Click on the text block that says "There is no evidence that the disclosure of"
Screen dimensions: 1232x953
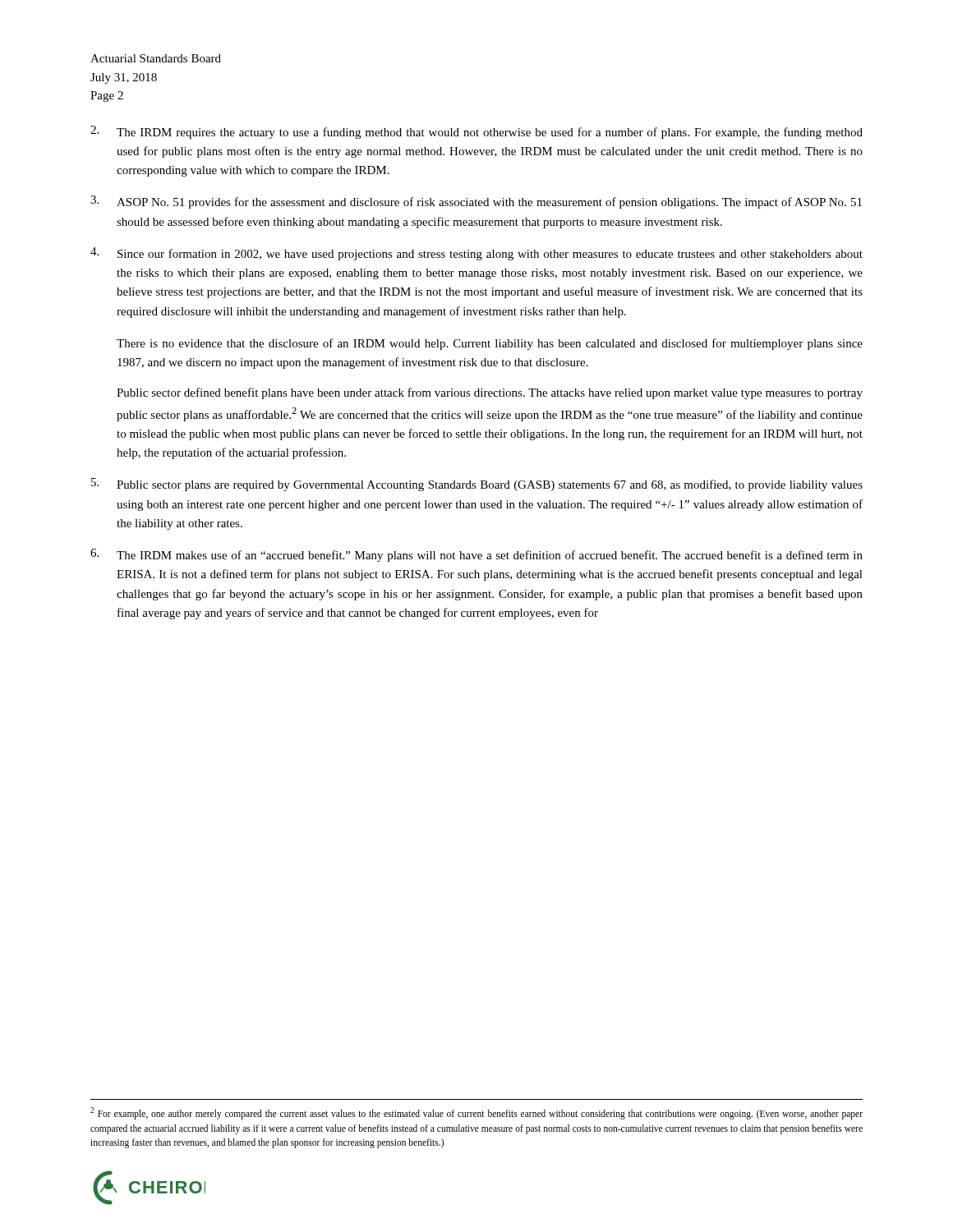[x=490, y=353]
